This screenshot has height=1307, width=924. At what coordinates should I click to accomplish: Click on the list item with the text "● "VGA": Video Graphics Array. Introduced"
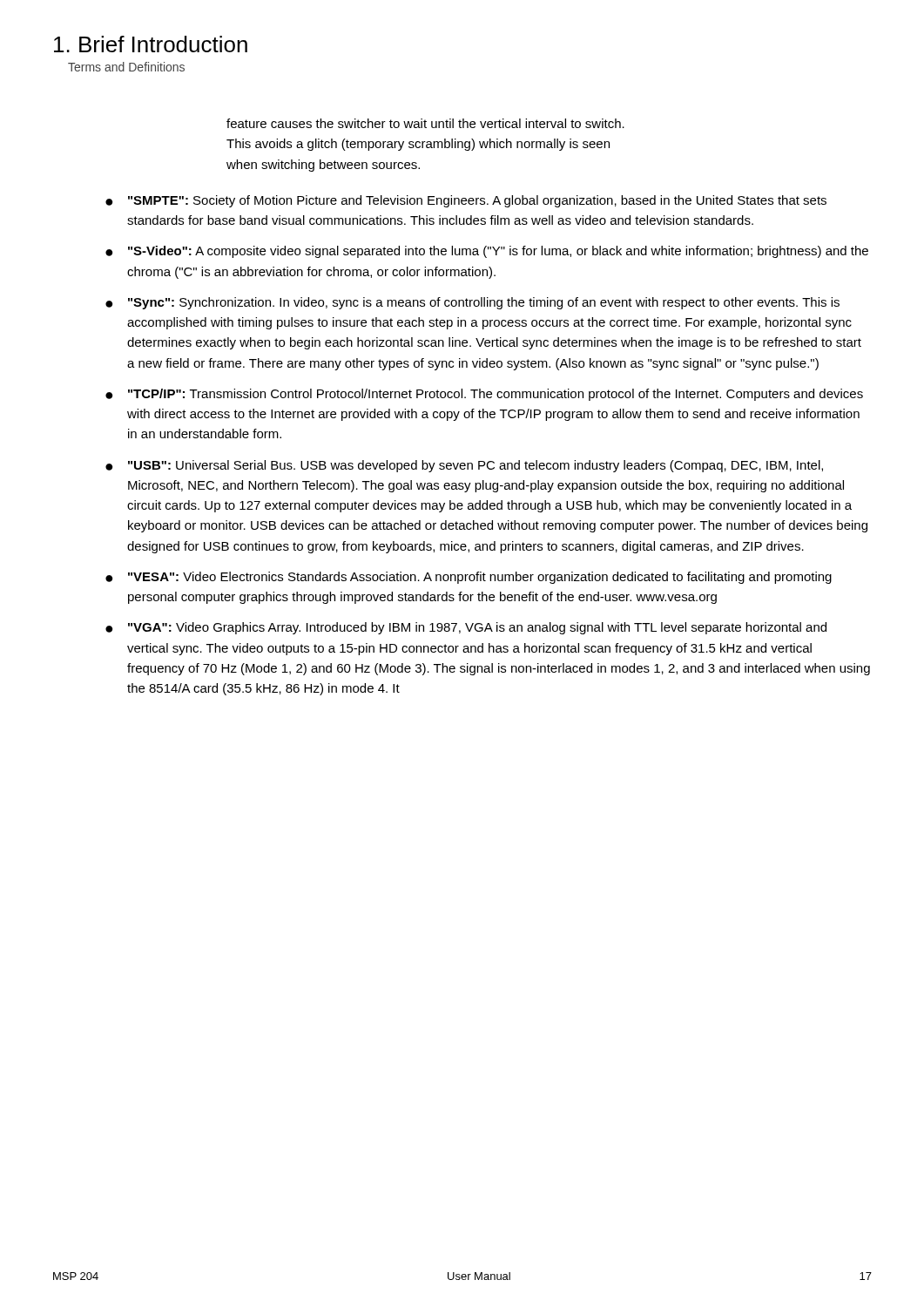(488, 658)
